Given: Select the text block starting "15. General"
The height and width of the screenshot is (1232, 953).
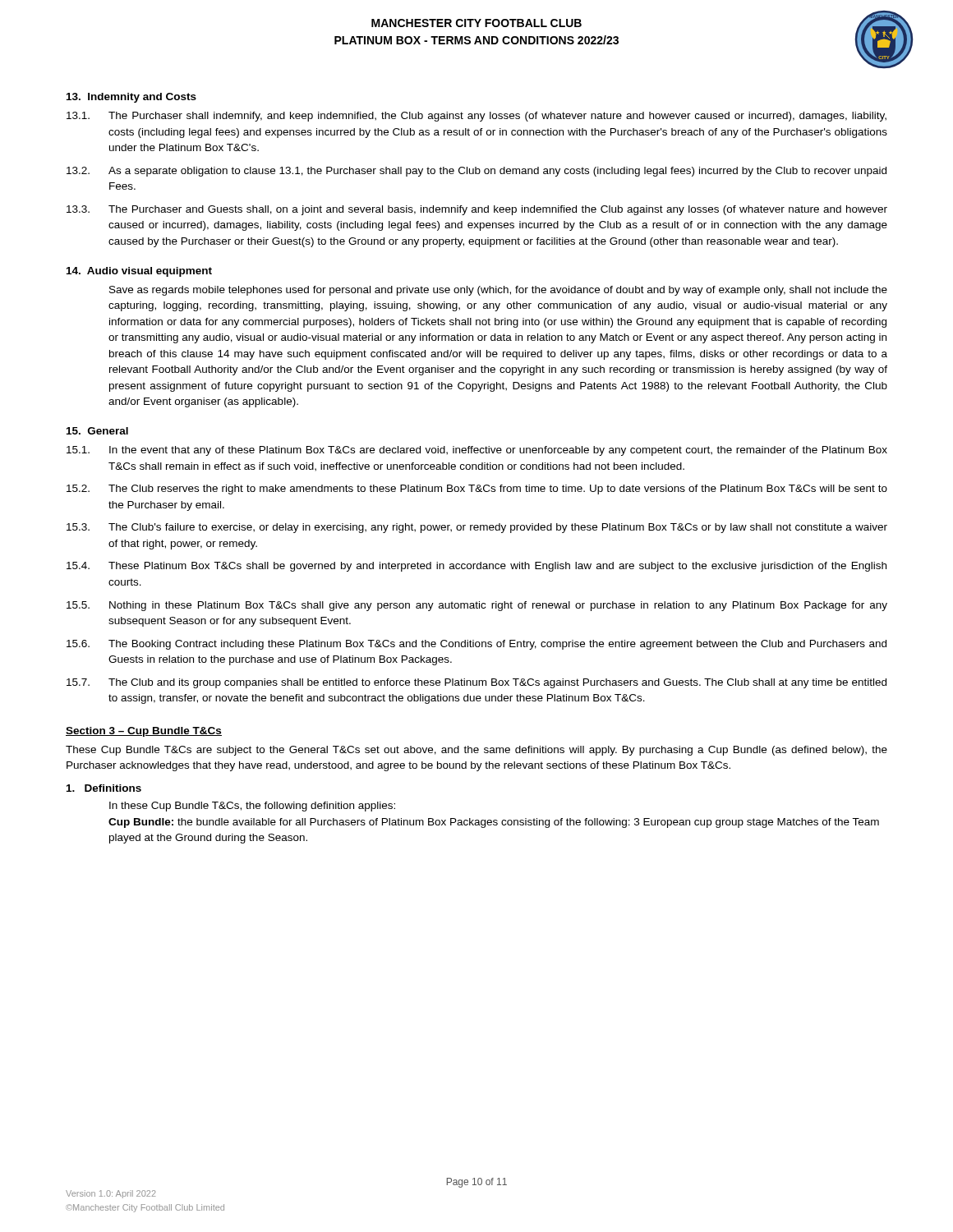Looking at the screenshot, I should click(97, 431).
